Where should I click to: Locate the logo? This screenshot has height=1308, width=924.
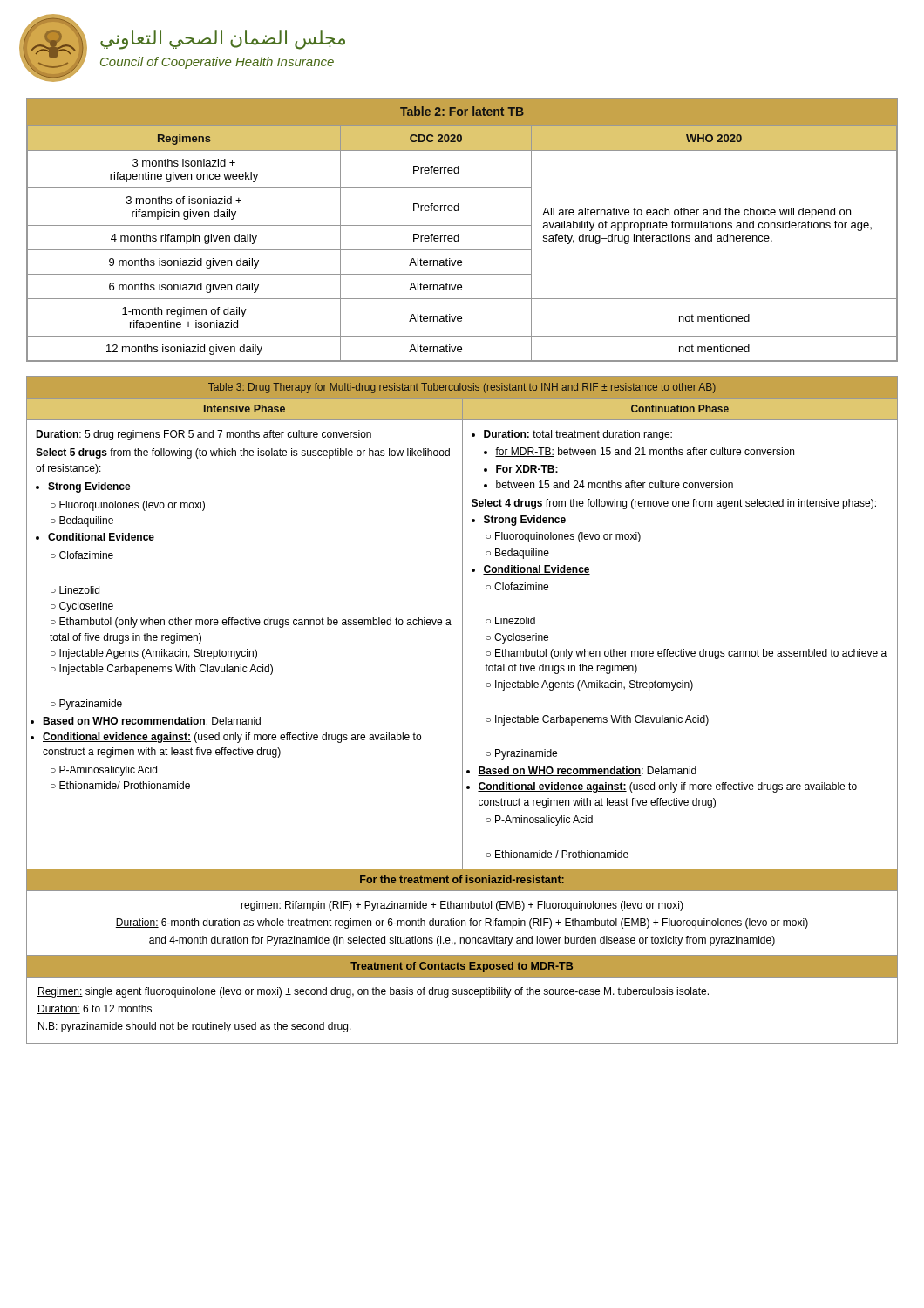tap(462, 44)
